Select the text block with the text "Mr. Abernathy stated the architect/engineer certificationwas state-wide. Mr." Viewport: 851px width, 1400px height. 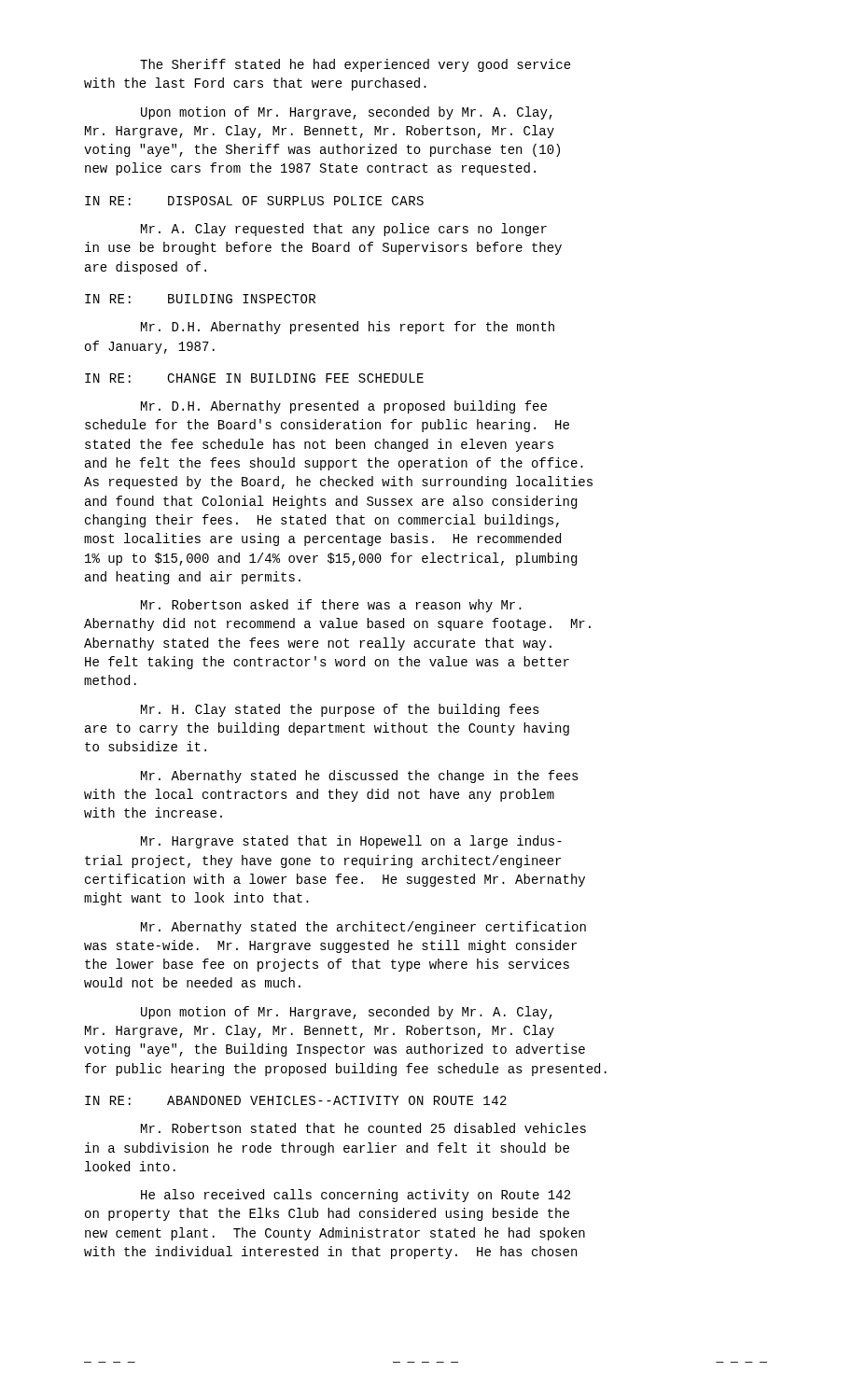coord(335,956)
